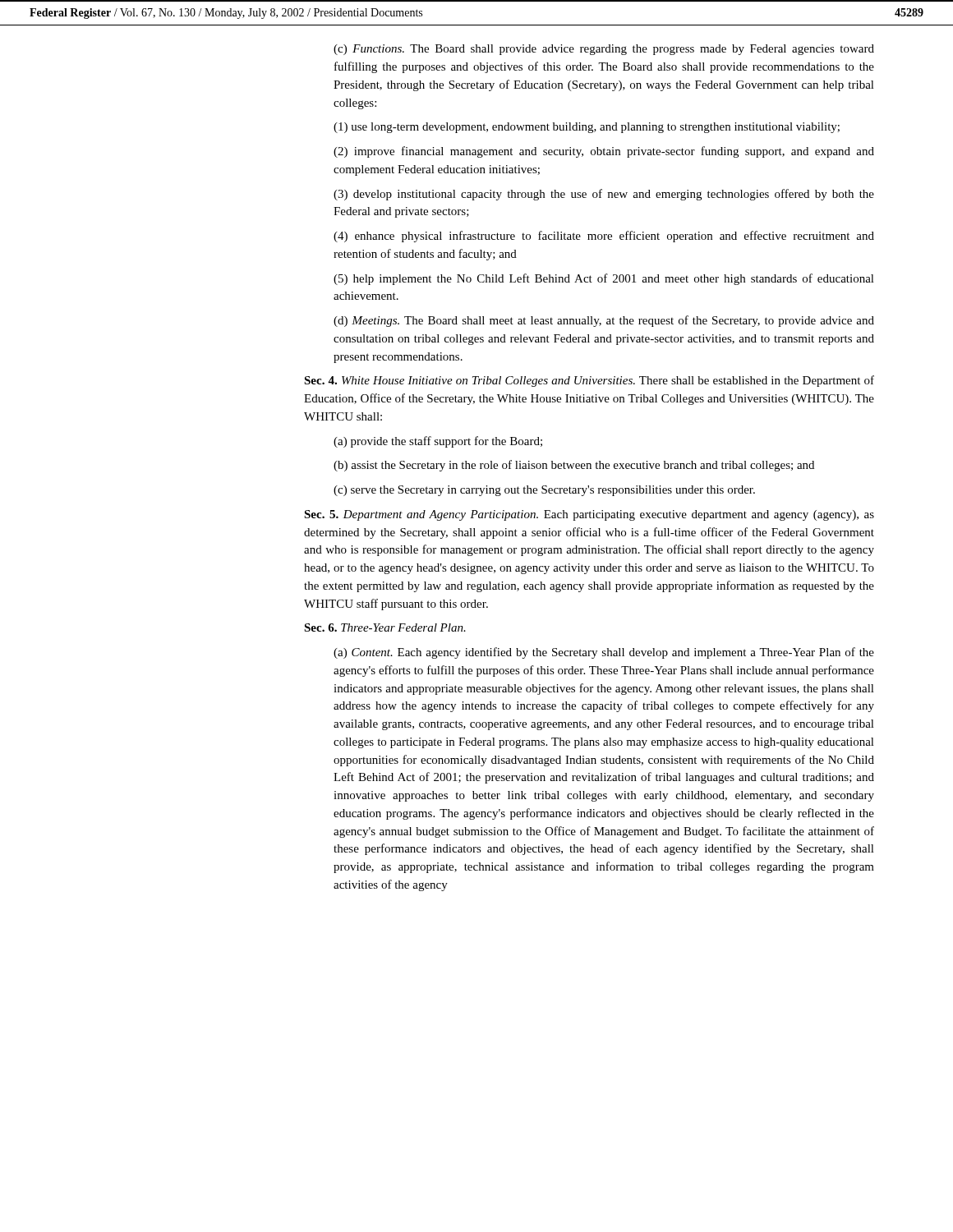Image resolution: width=953 pixels, height=1232 pixels.
Task: Select the region starting "(b) assist the Secretary in the role of"
Action: point(589,466)
